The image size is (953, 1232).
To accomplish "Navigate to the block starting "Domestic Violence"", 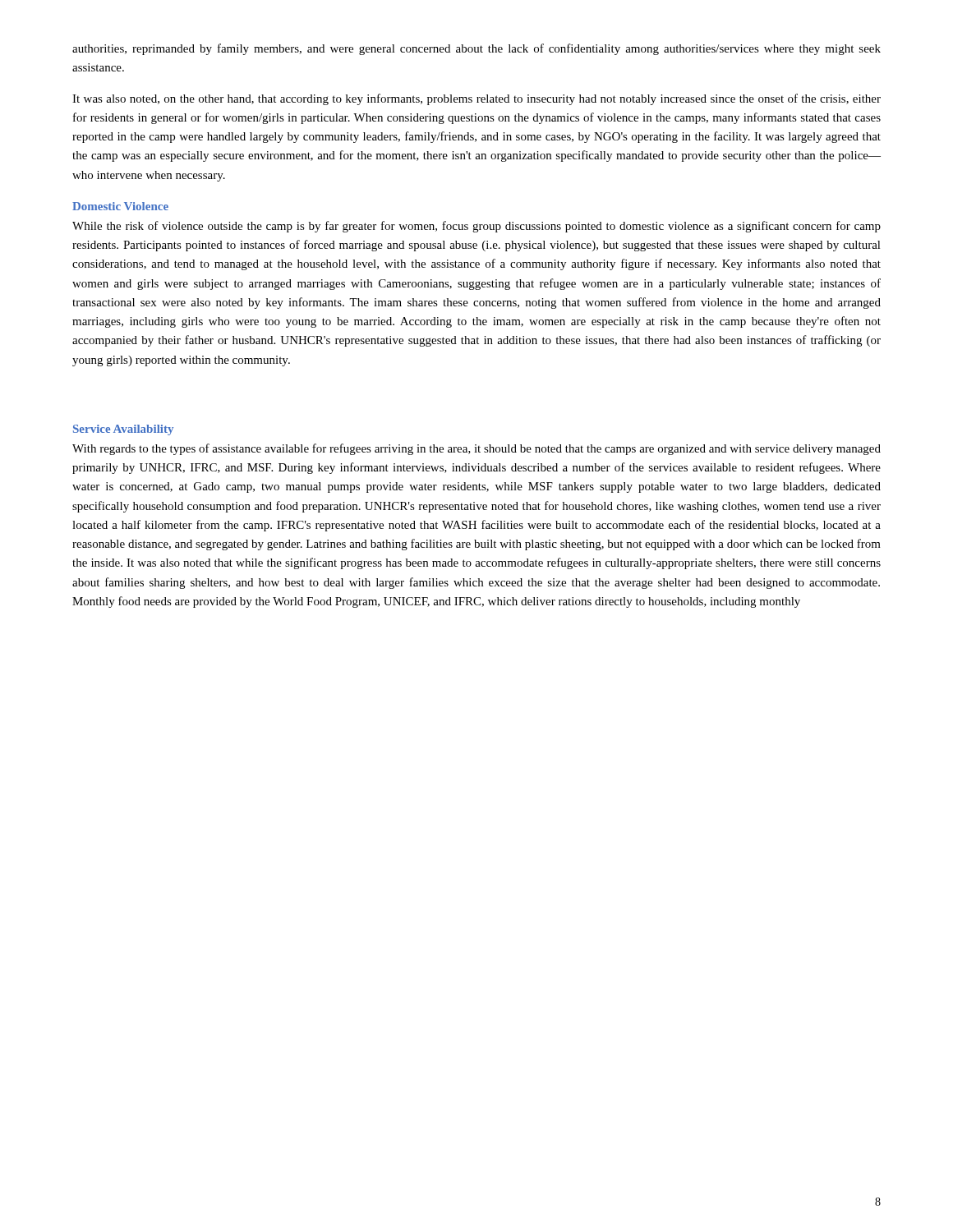I will [x=120, y=206].
